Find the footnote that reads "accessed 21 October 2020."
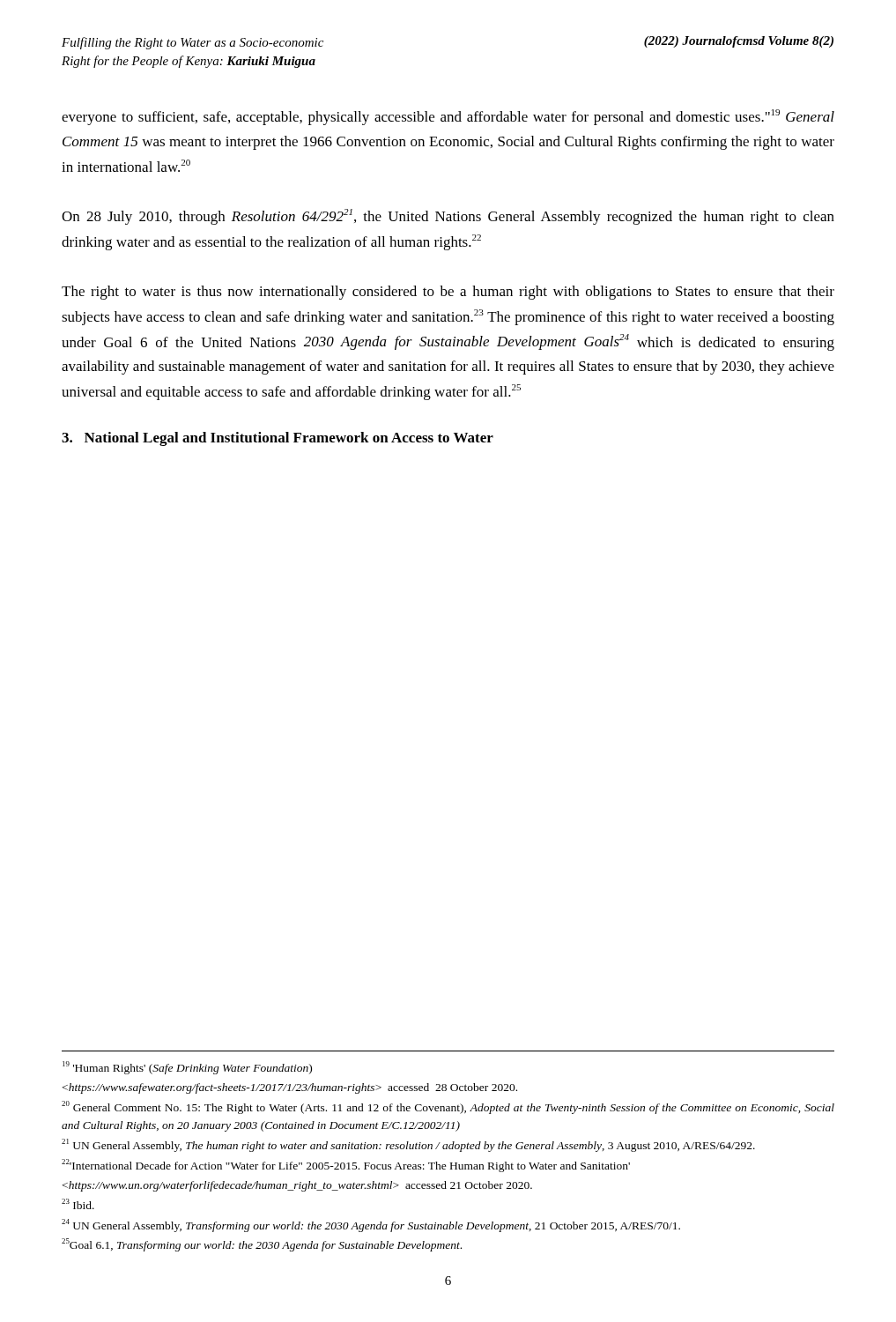The image size is (896, 1322). click(x=297, y=1185)
